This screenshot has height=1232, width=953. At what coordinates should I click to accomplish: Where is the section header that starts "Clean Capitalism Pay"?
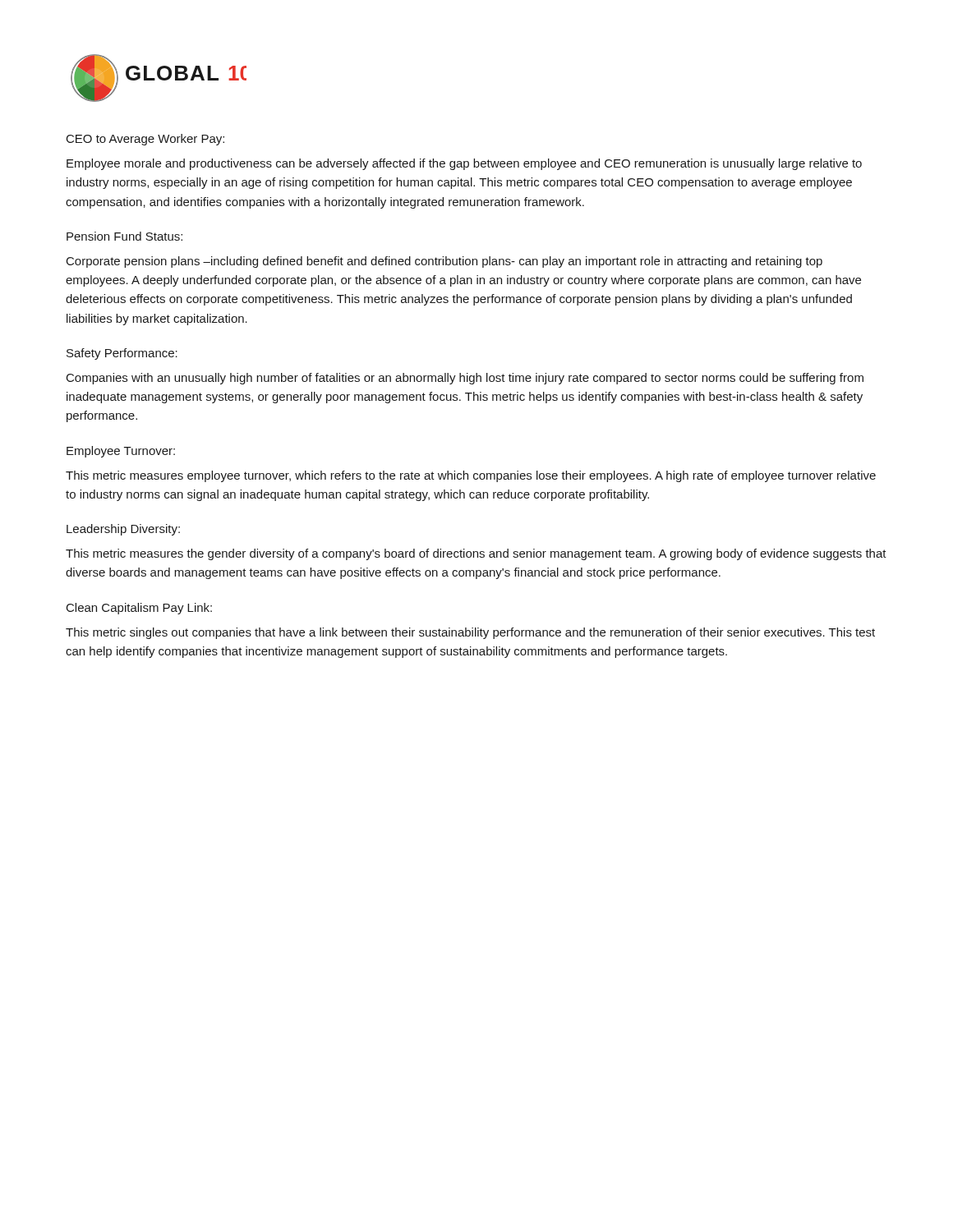tap(139, 607)
